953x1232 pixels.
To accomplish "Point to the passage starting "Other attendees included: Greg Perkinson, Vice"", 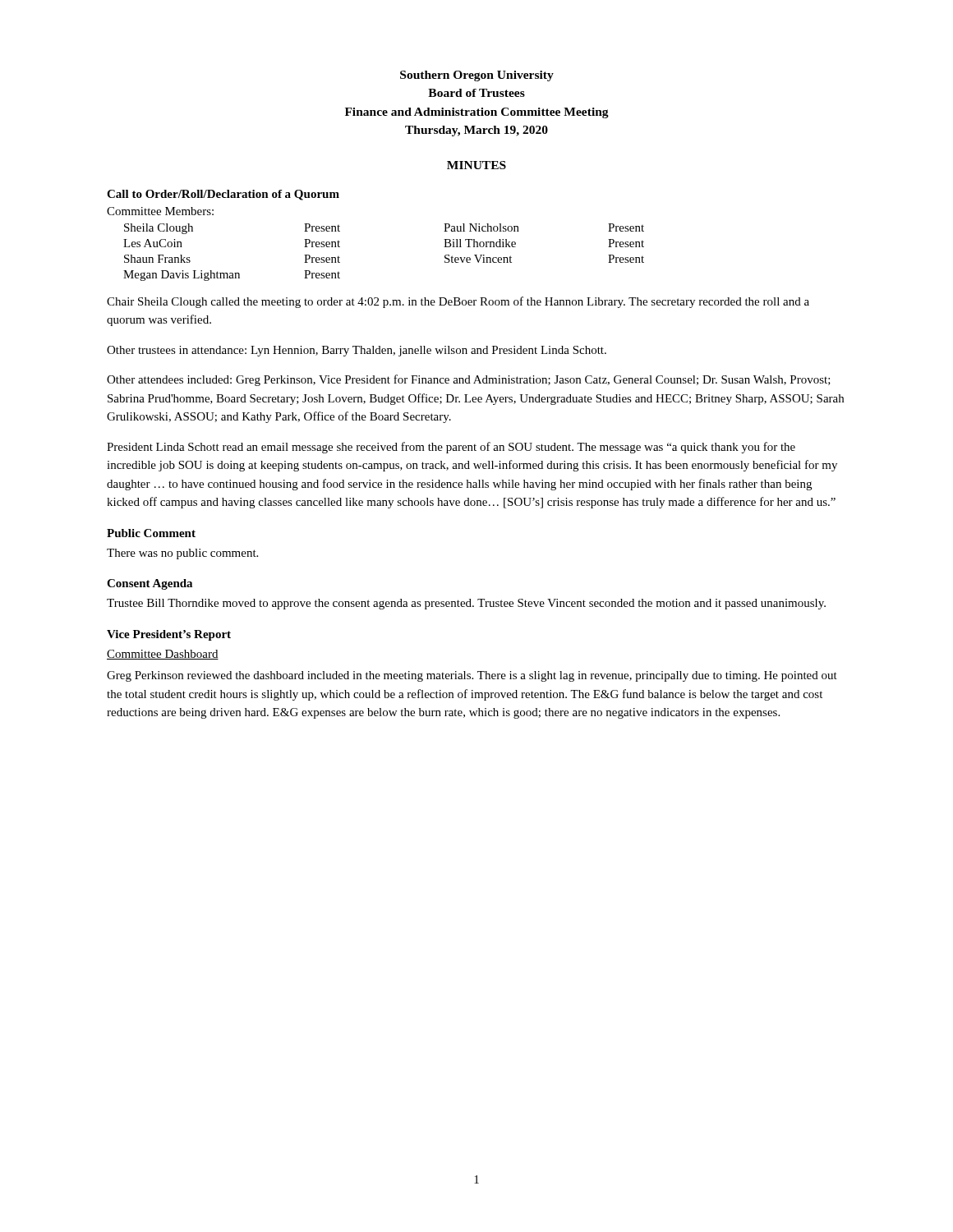I will (x=476, y=398).
